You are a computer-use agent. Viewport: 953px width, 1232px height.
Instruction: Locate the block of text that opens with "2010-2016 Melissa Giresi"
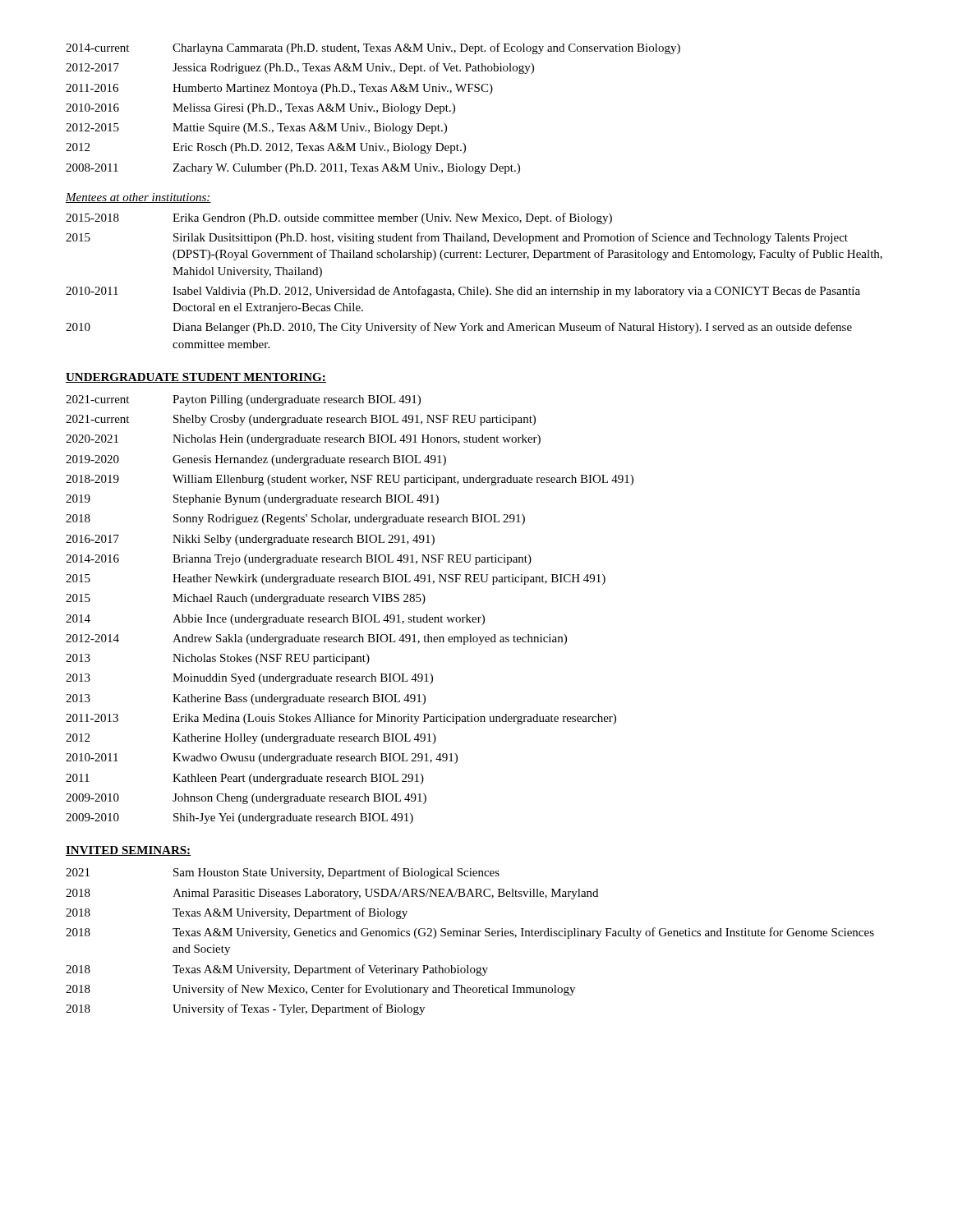pyautogui.click(x=260, y=109)
